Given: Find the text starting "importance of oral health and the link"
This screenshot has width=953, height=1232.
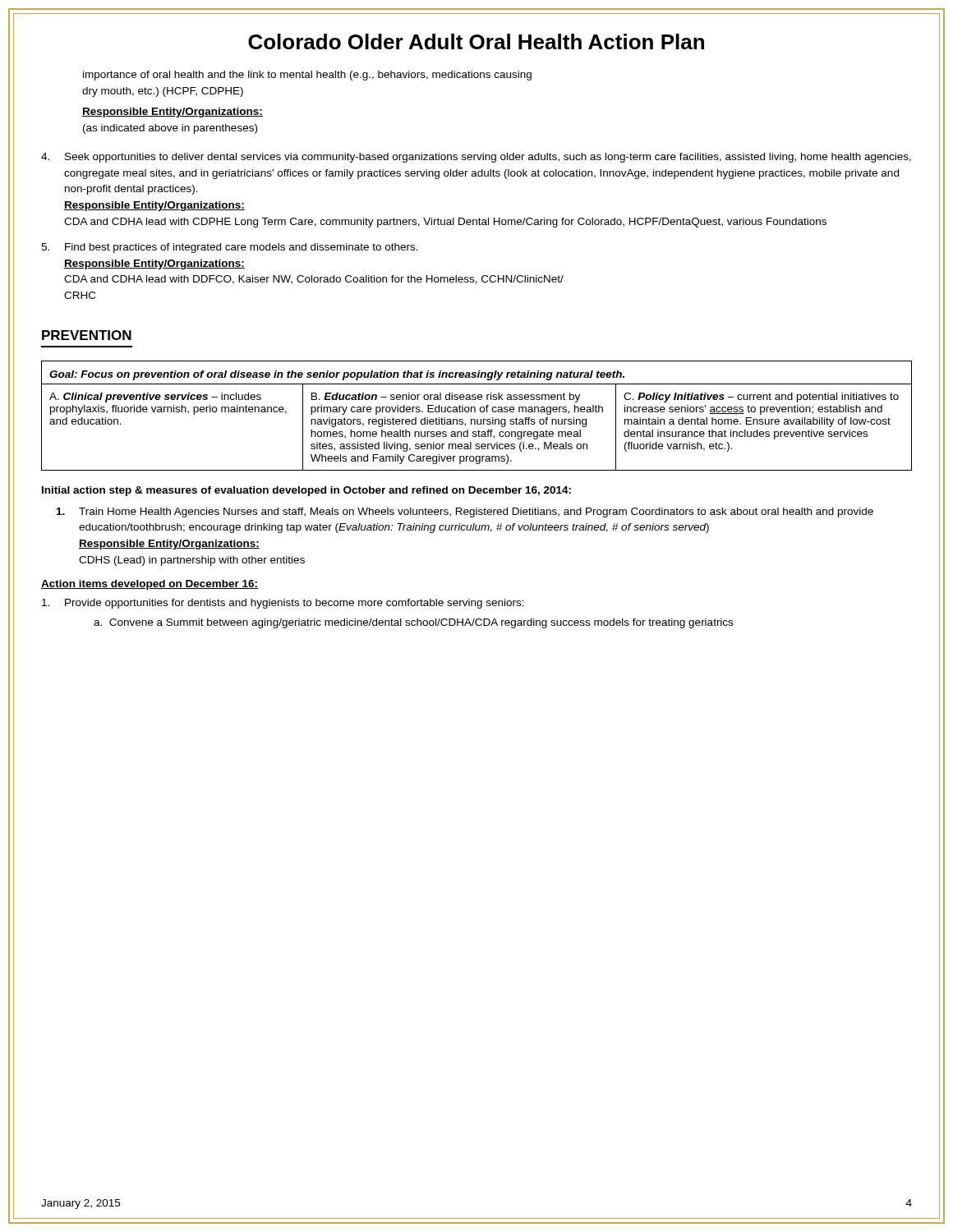Looking at the screenshot, I should click(x=307, y=82).
